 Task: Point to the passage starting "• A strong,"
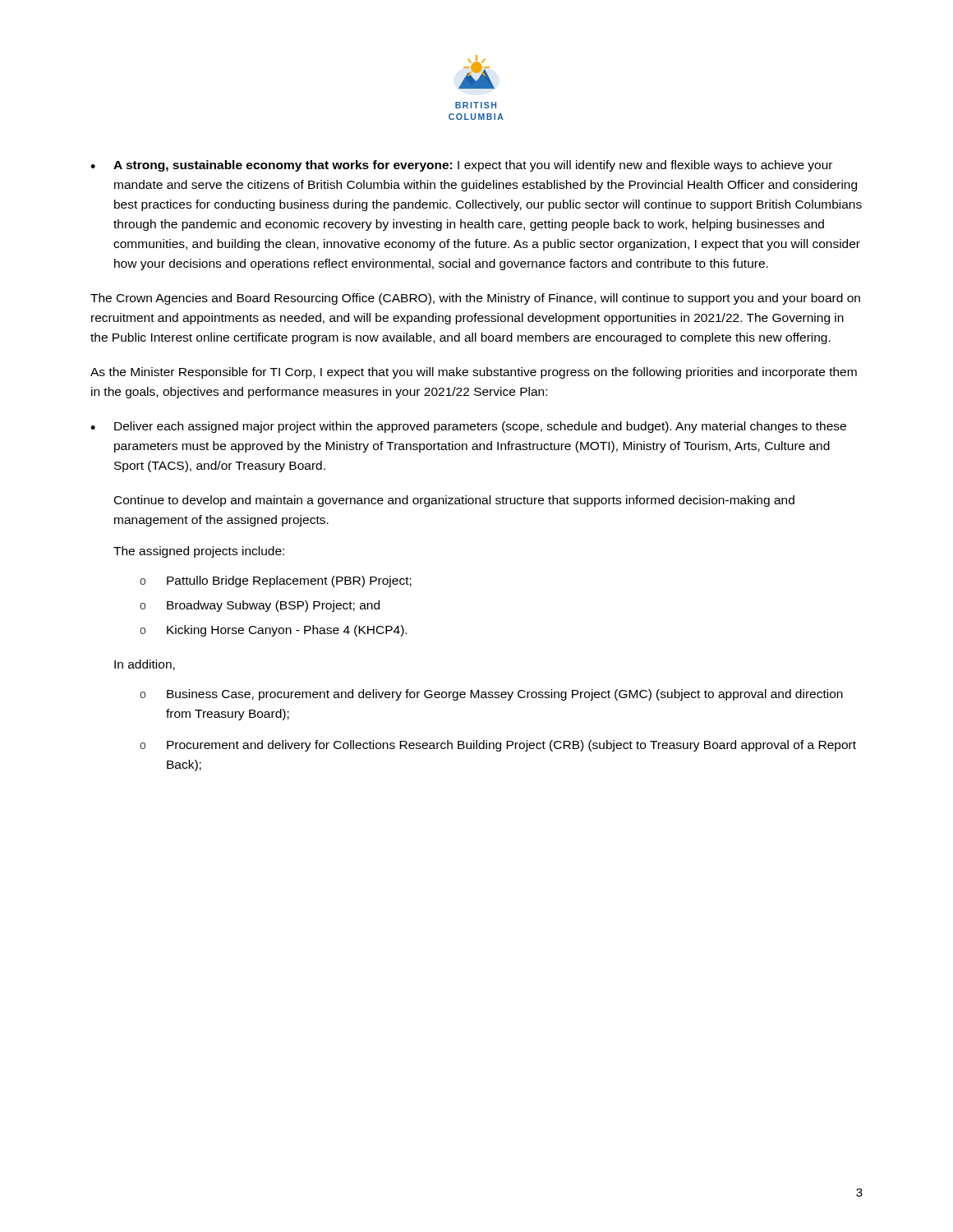(476, 214)
